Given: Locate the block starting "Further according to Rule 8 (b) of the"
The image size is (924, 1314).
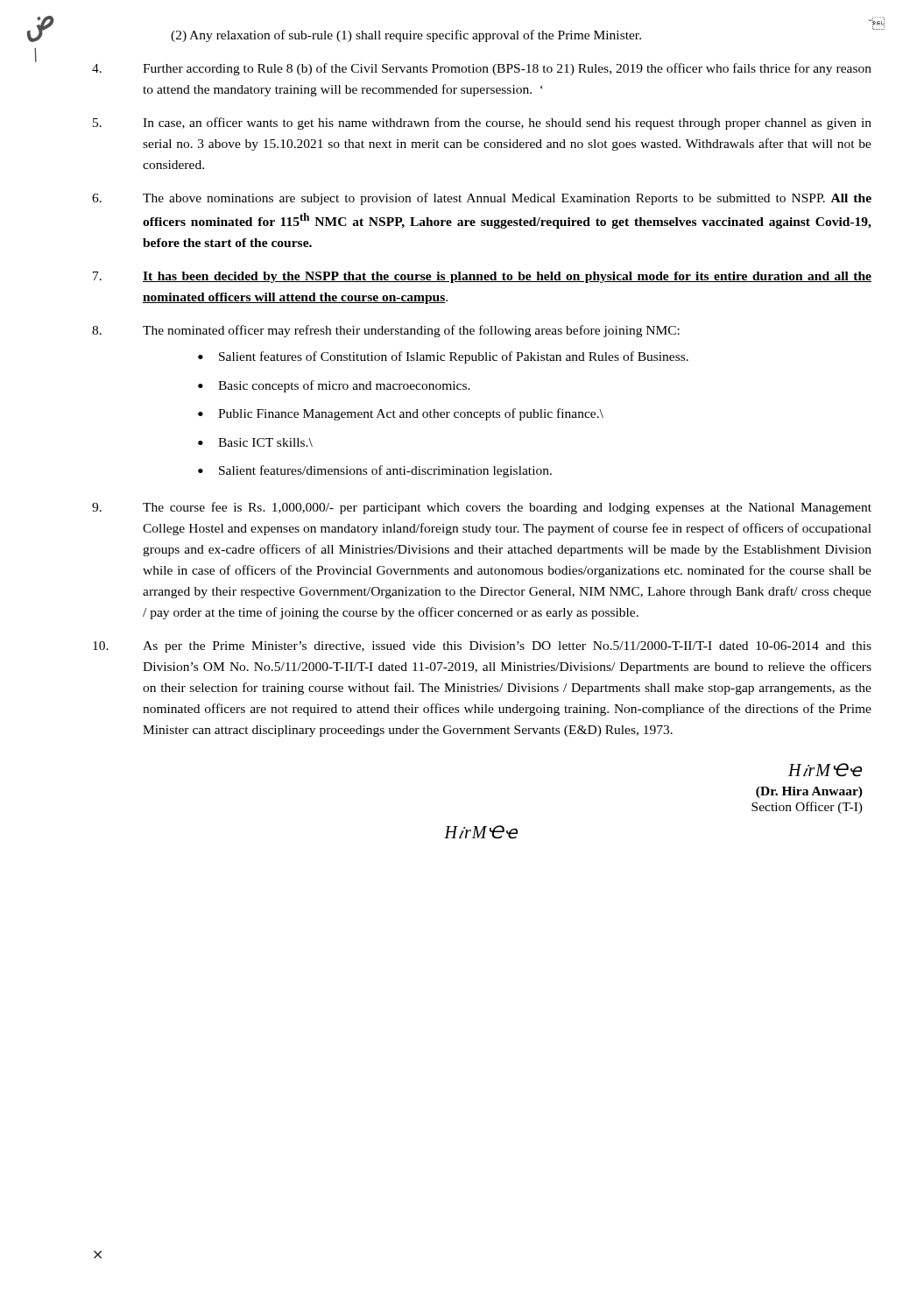Looking at the screenshot, I should coord(482,79).
